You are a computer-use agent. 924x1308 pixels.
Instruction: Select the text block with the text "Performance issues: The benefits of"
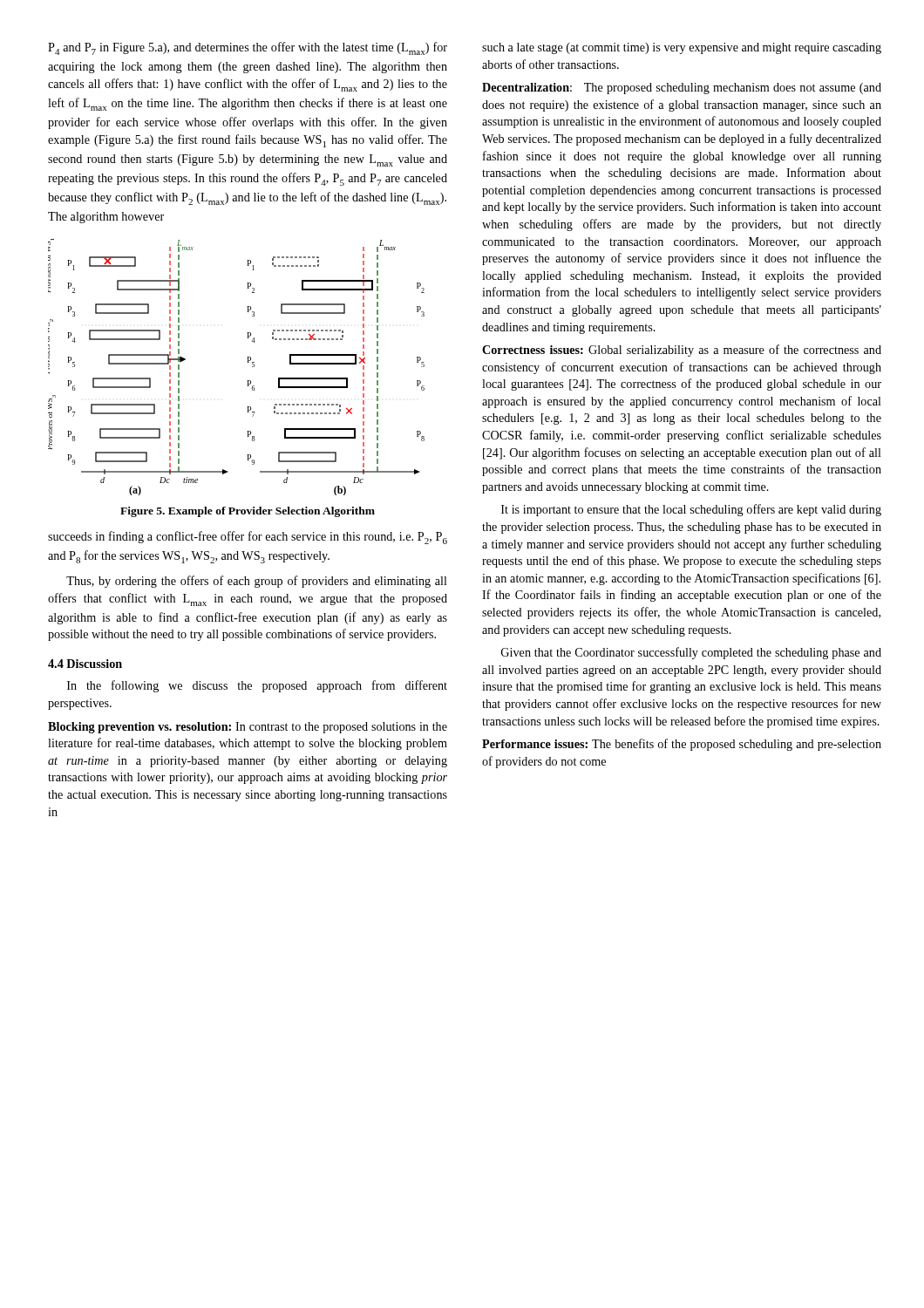[682, 752]
